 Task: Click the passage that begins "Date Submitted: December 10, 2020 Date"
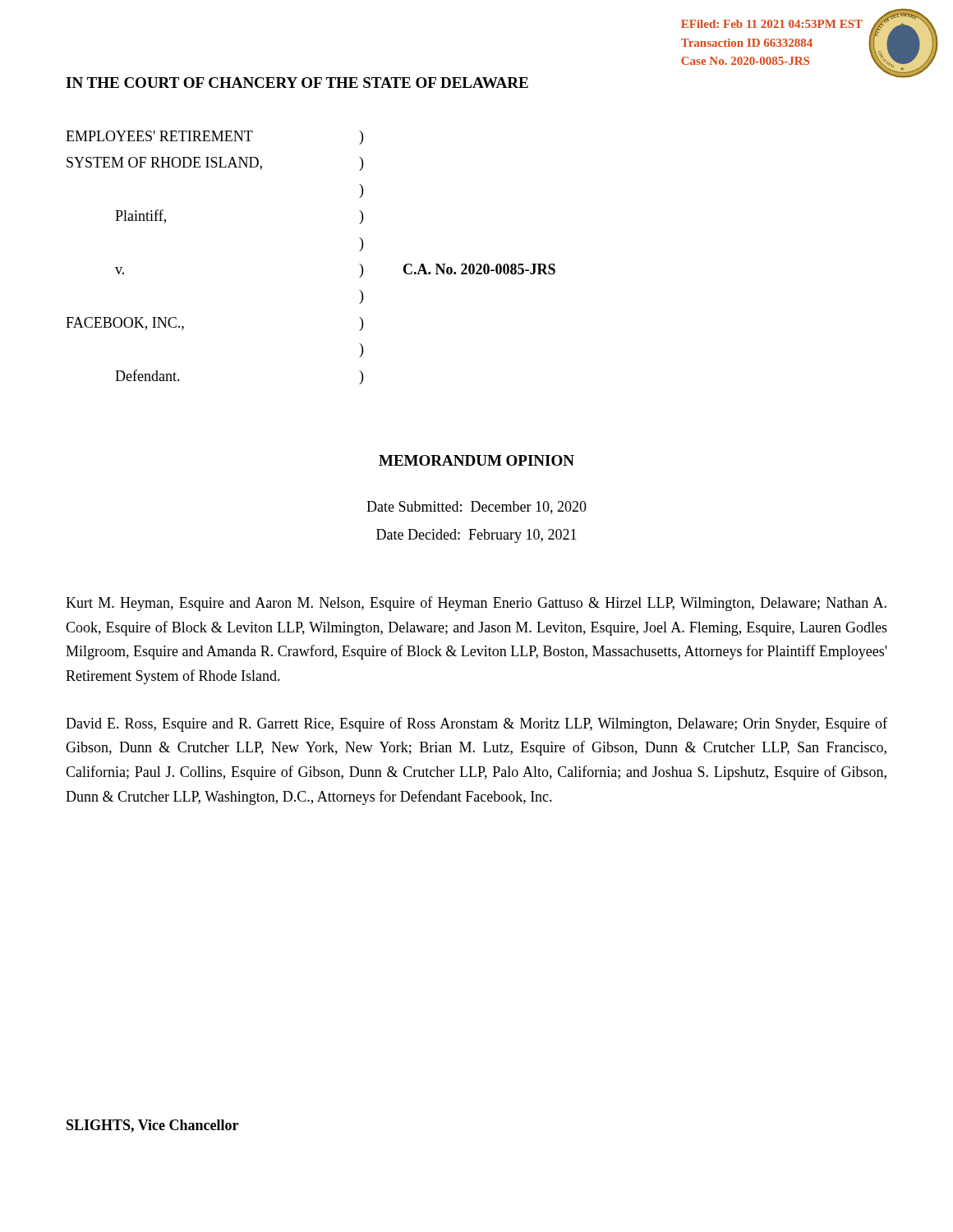tap(476, 521)
